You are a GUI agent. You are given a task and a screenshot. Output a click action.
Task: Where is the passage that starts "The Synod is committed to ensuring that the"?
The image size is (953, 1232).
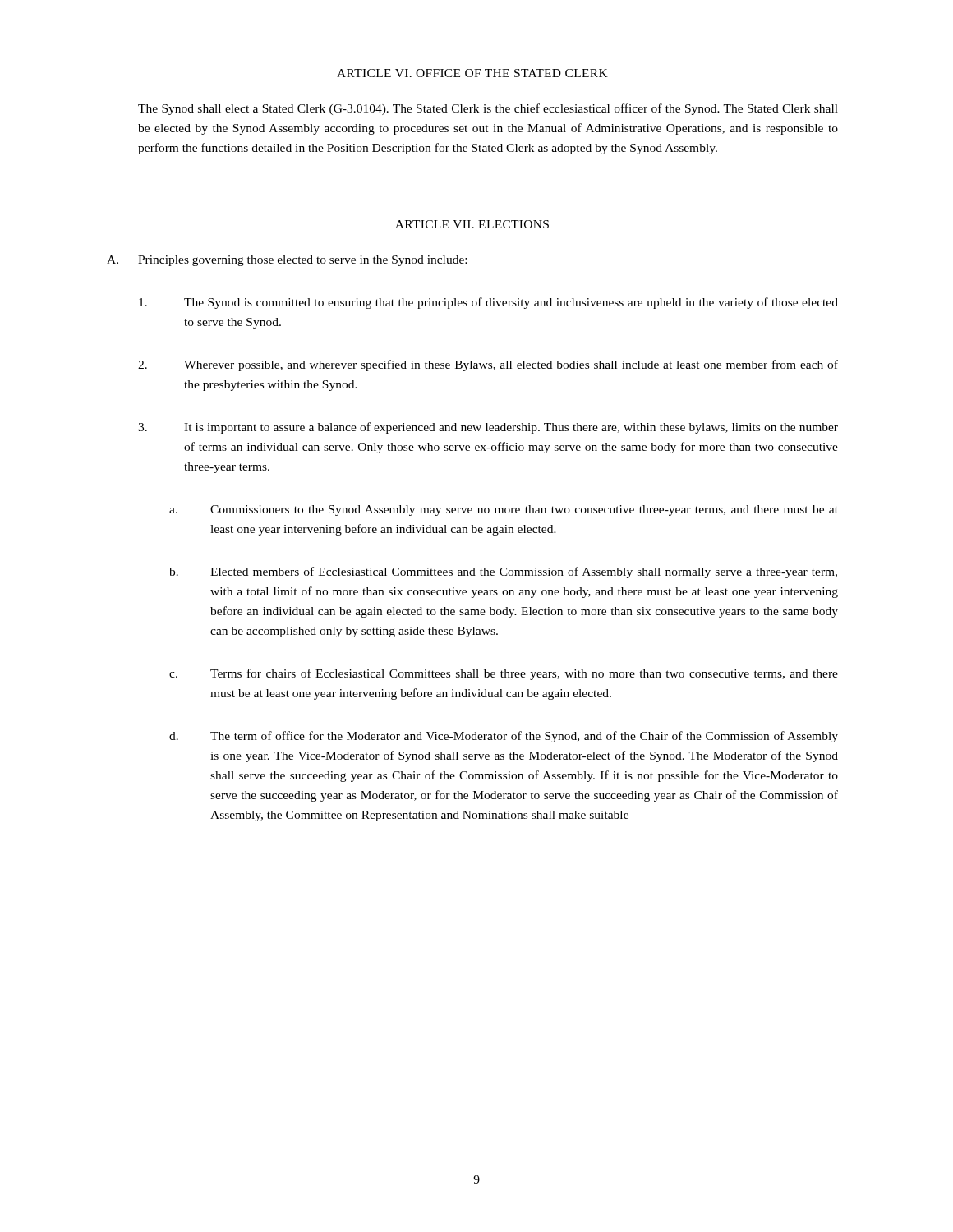[488, 312]
